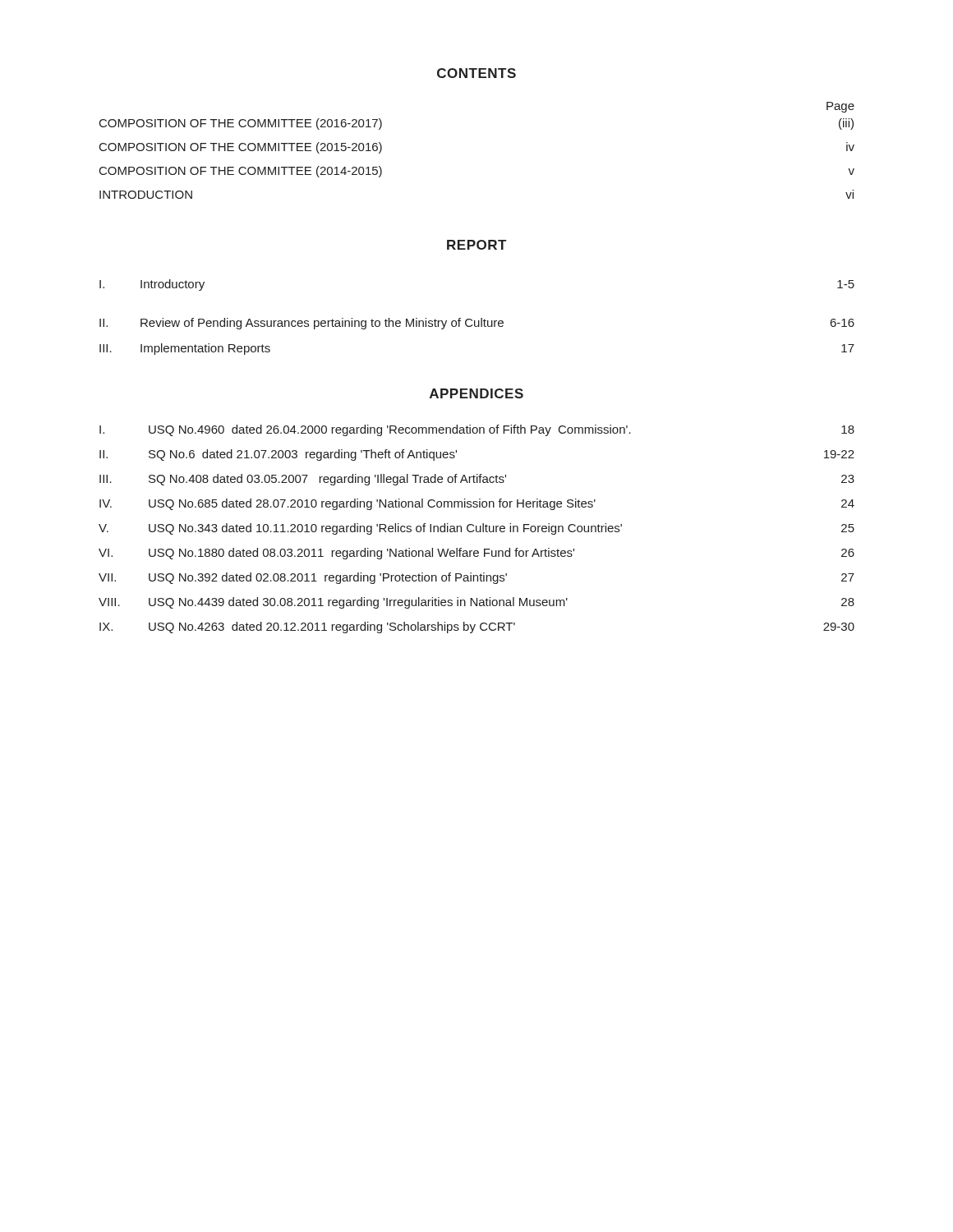Find the list item that reads "I. Introductory 1-5"
This screenshot has width=953, height=1232.
point(173,285)
